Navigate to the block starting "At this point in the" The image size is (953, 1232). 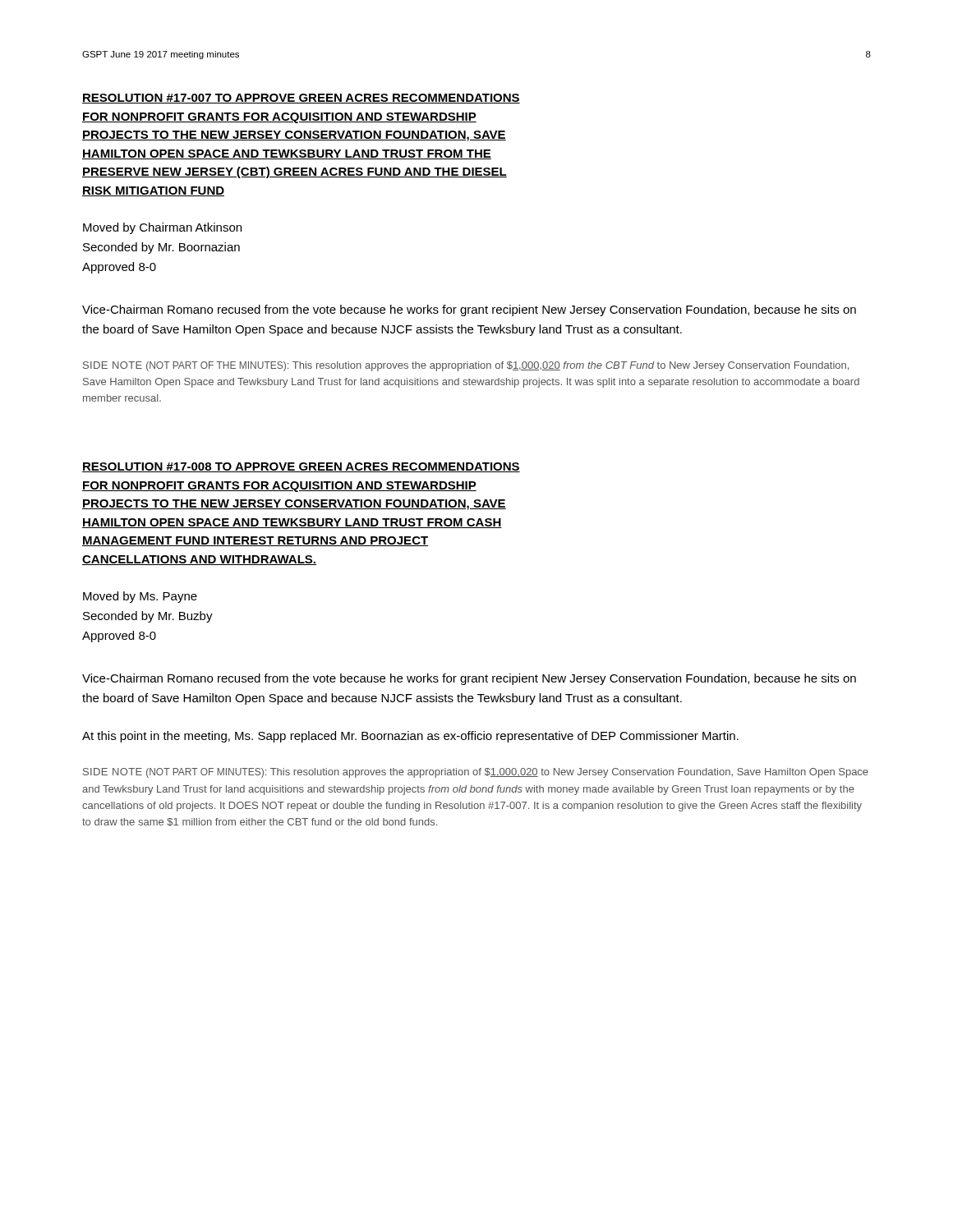pos(411,736)
